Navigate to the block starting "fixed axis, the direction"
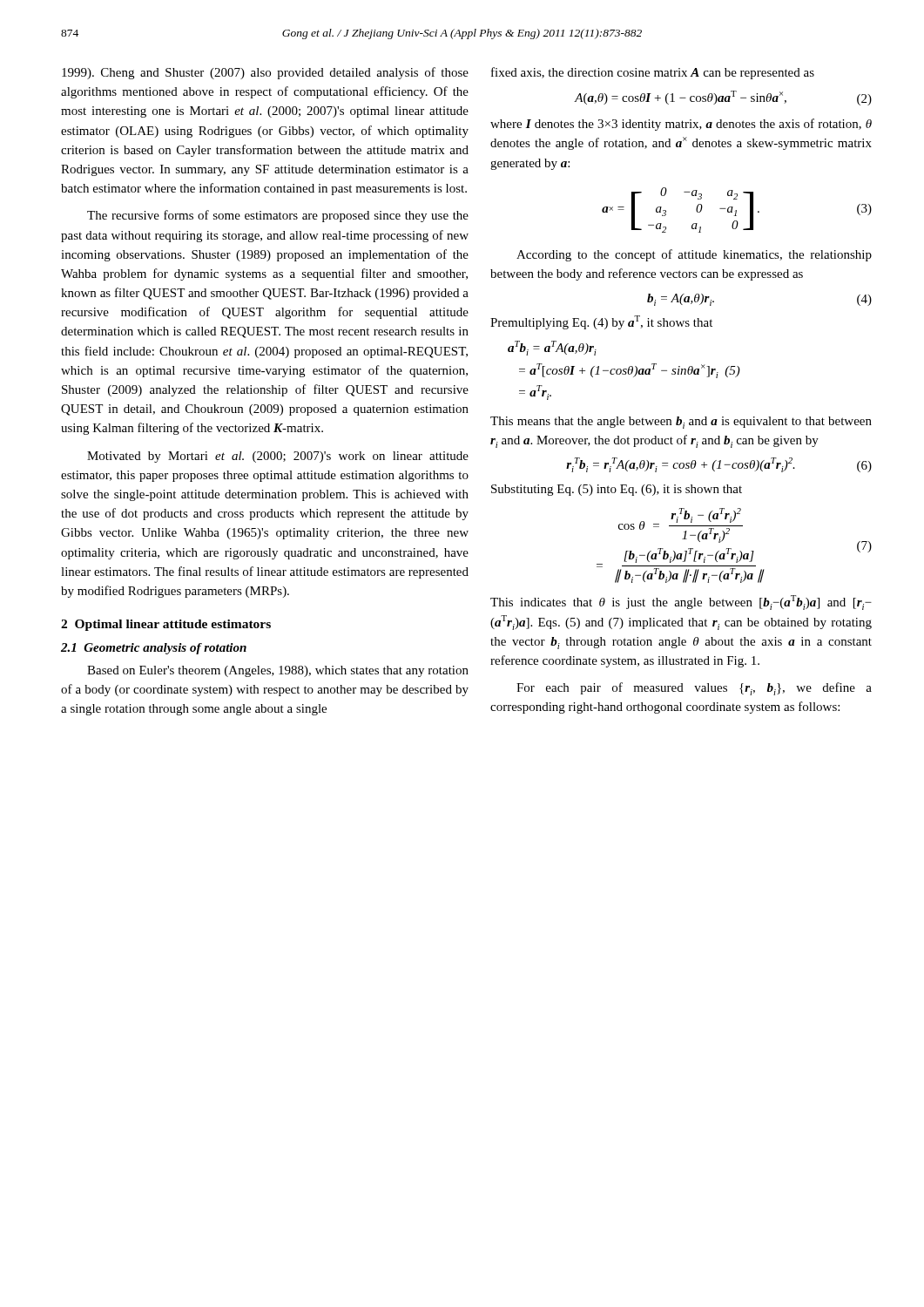Viewport: 924px width, 1307px height. coord(681,72)
